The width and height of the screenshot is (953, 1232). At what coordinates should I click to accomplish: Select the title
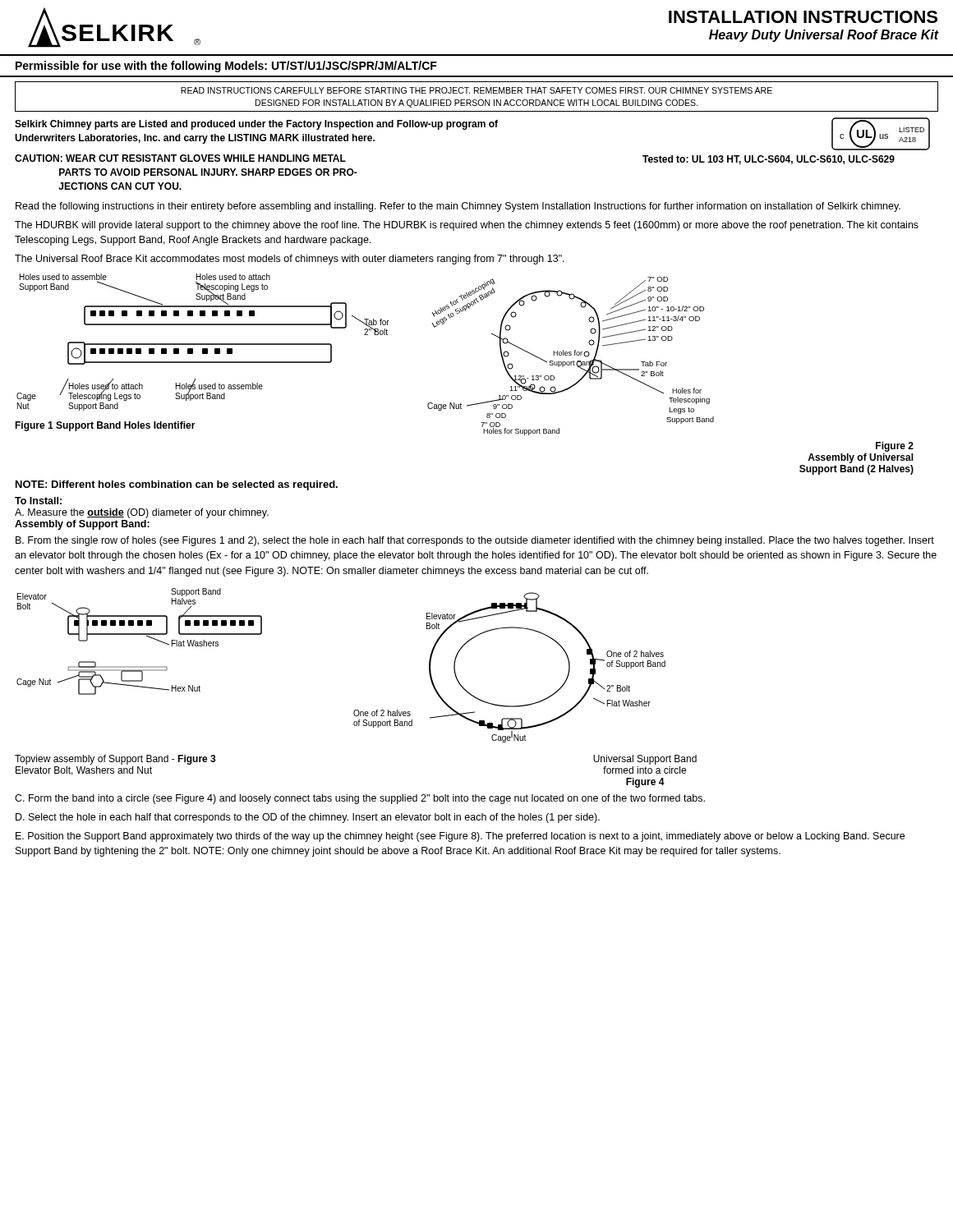[x=803, y=17]
